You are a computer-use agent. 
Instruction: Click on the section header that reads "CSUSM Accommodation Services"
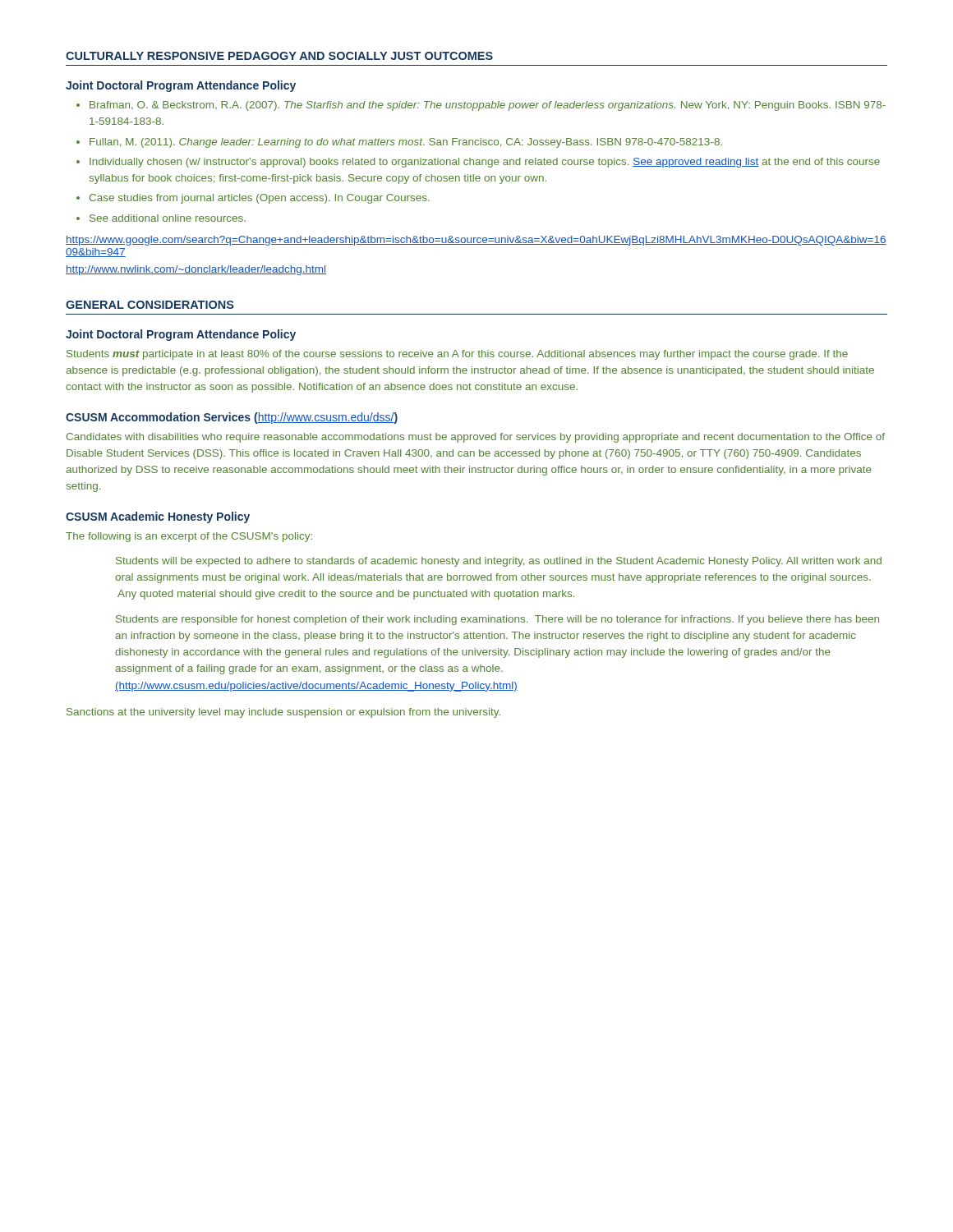232,417
